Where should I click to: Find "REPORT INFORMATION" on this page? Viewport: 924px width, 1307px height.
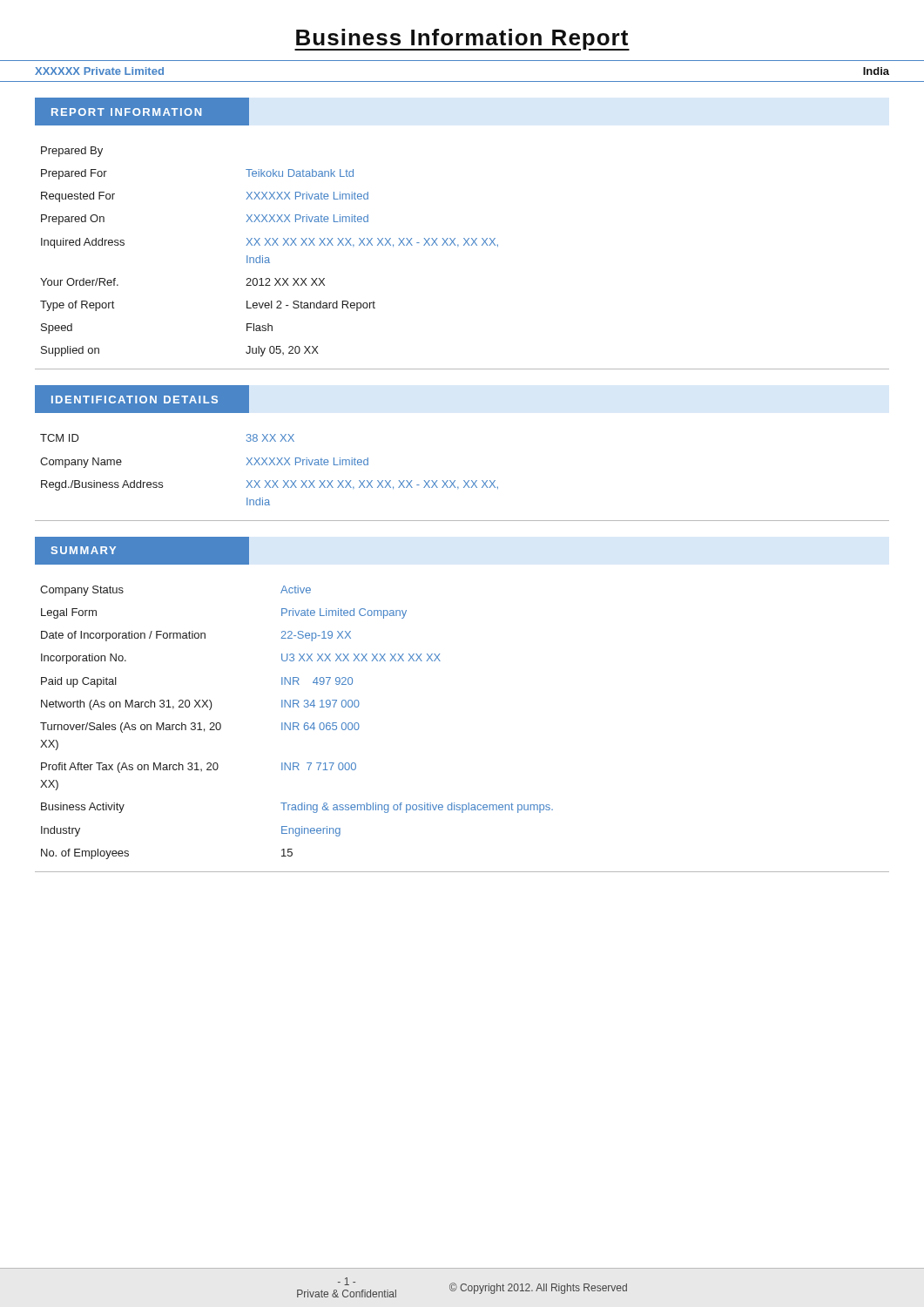tap(142, 112)
